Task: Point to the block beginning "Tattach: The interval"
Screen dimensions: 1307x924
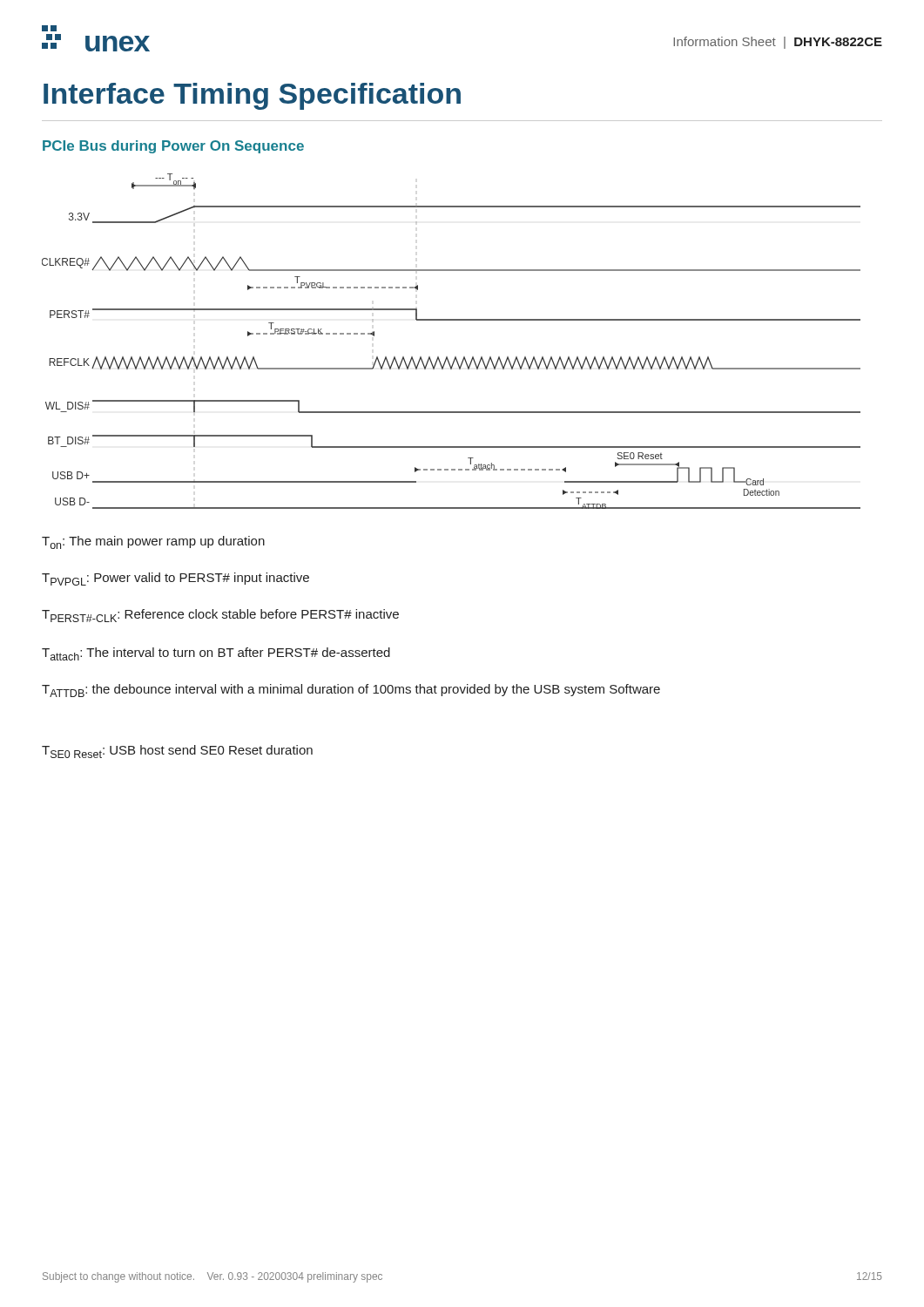Action: click(216, 654)
